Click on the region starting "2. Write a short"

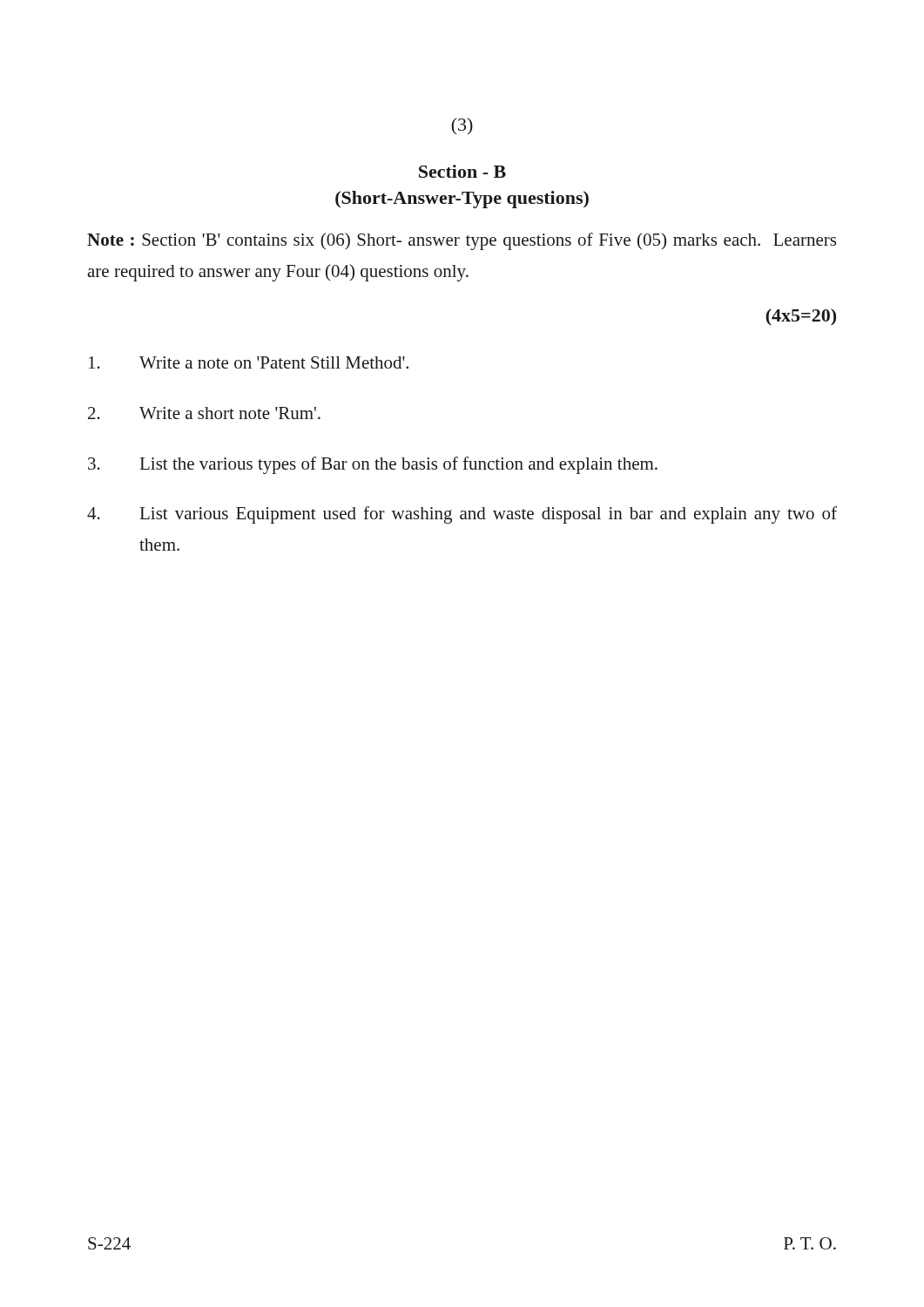[204, 413]
